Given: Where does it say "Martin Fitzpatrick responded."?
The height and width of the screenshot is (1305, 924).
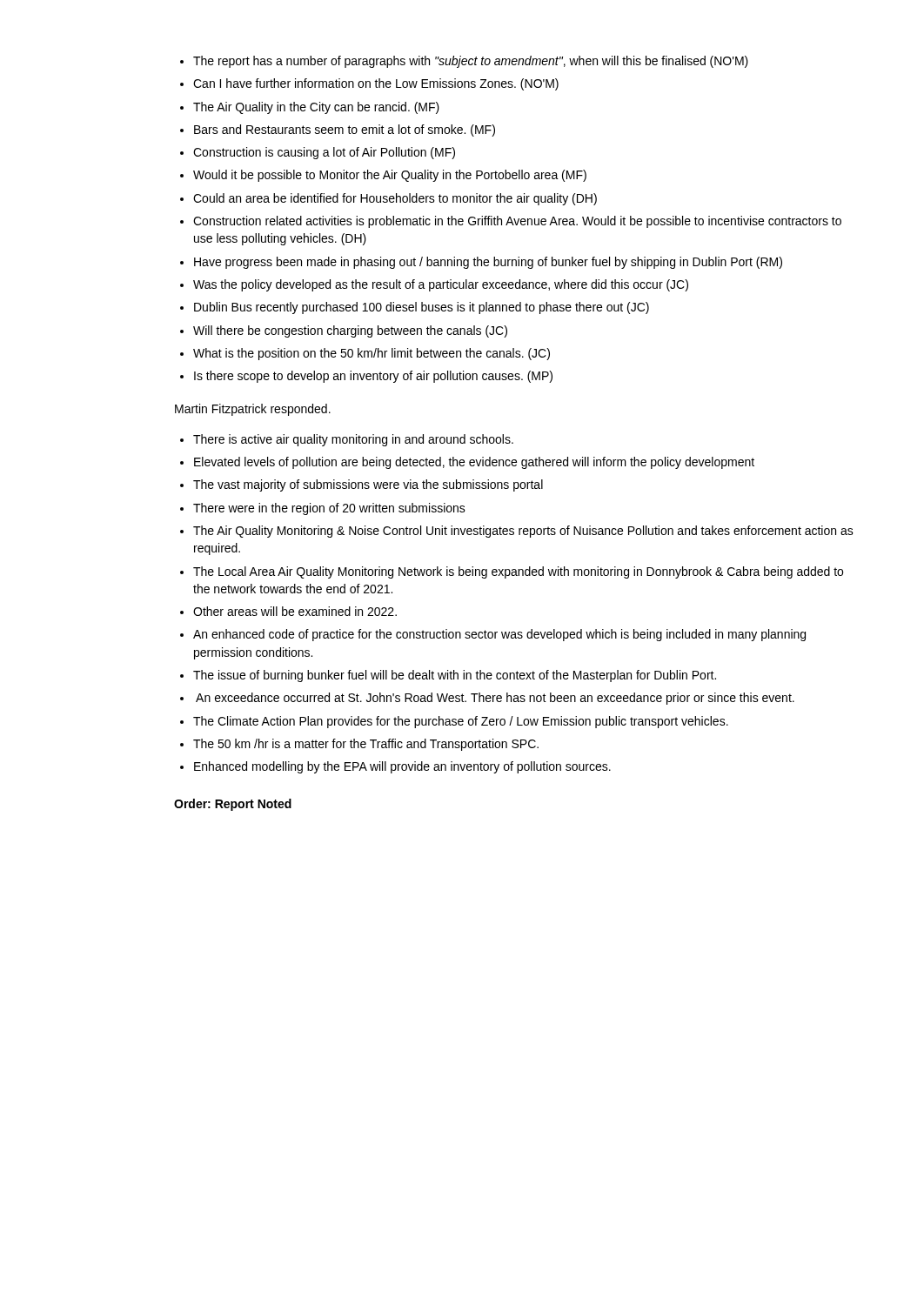Looking at the screenshot, I should point(253,409).
